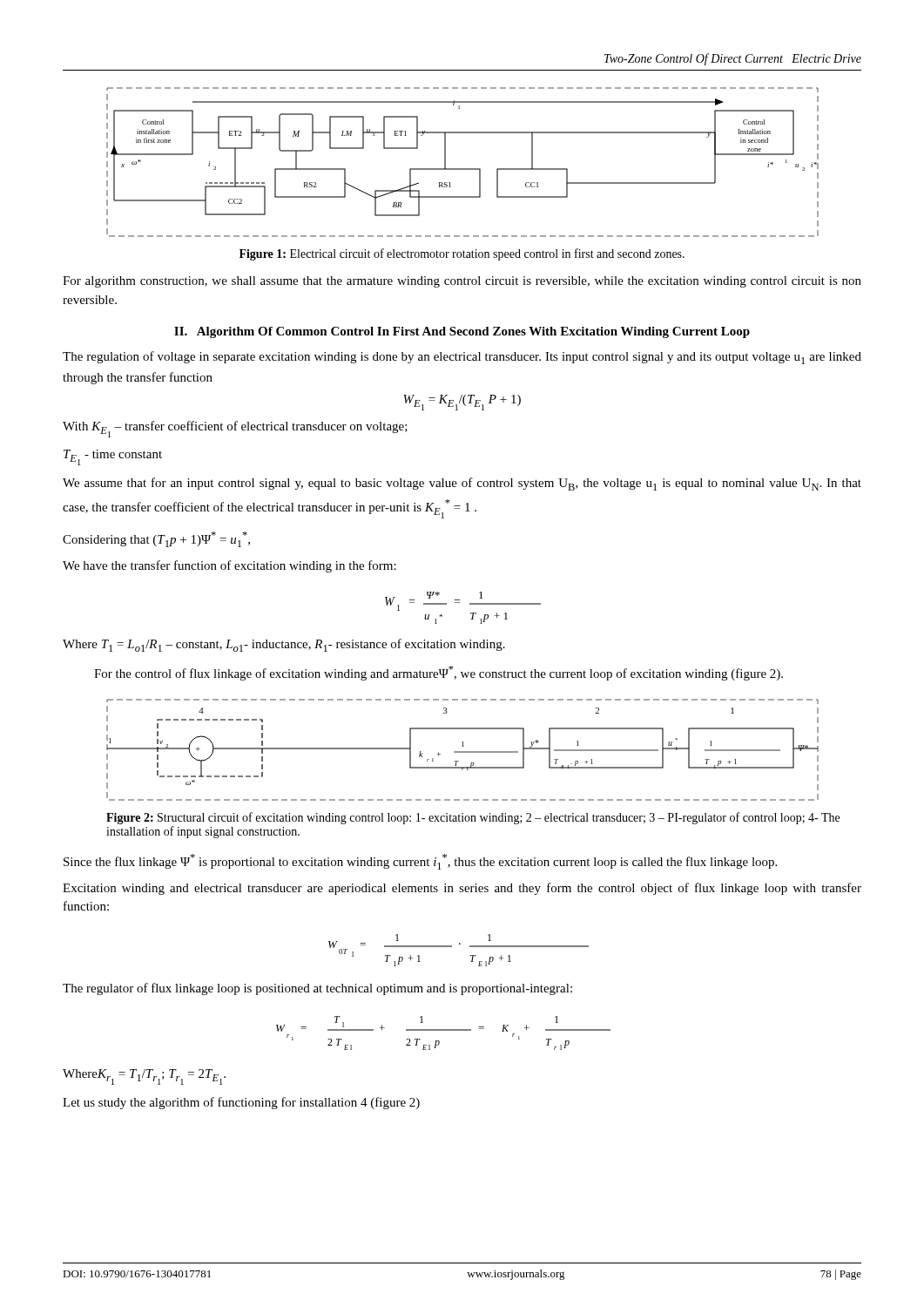Find the block on this page that starts "For algorithm construction, we shall assume"
This screenshot has height=1307, width=924.
tap(462, 290)
